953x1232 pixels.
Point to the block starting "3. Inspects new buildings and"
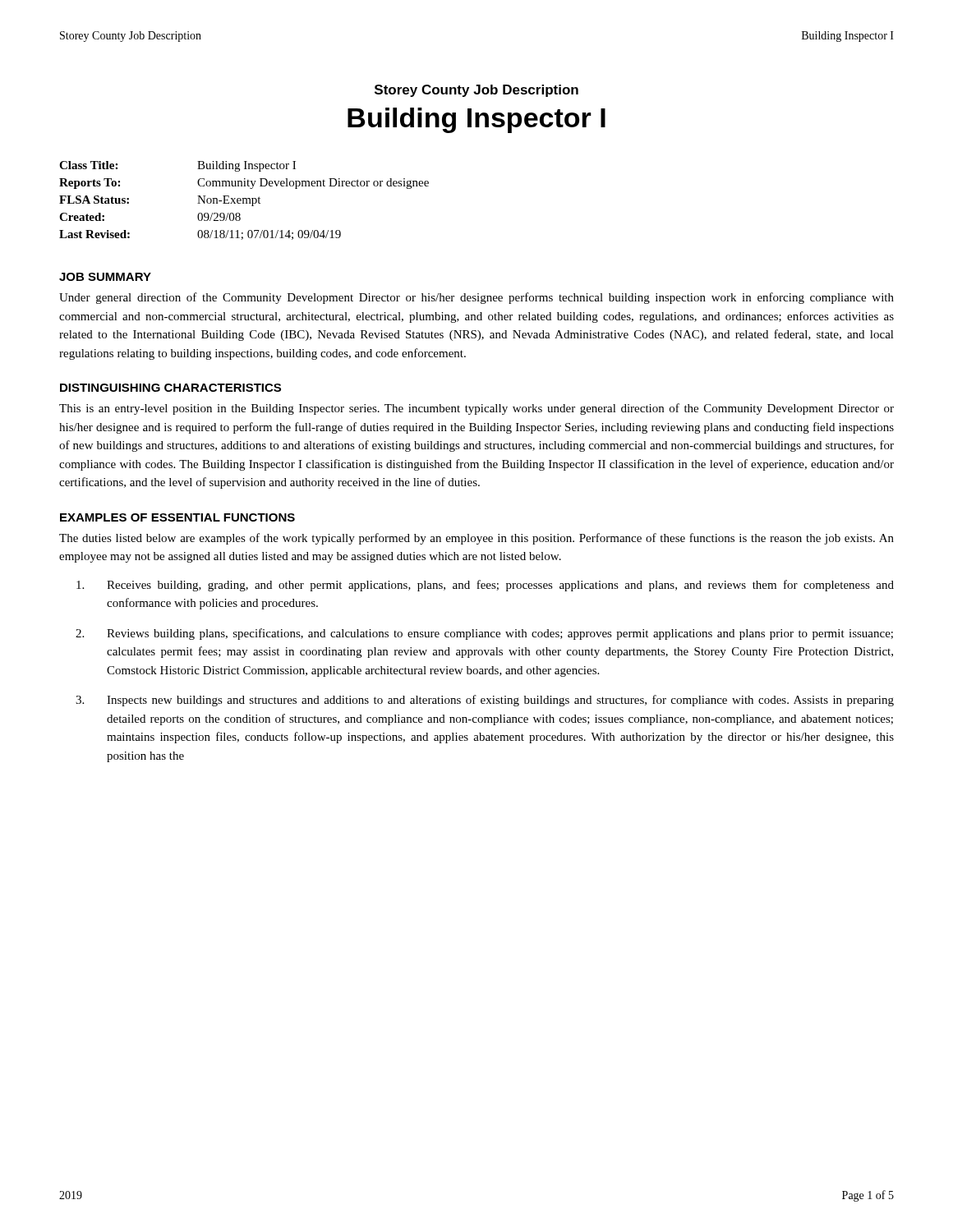point(476,728)
